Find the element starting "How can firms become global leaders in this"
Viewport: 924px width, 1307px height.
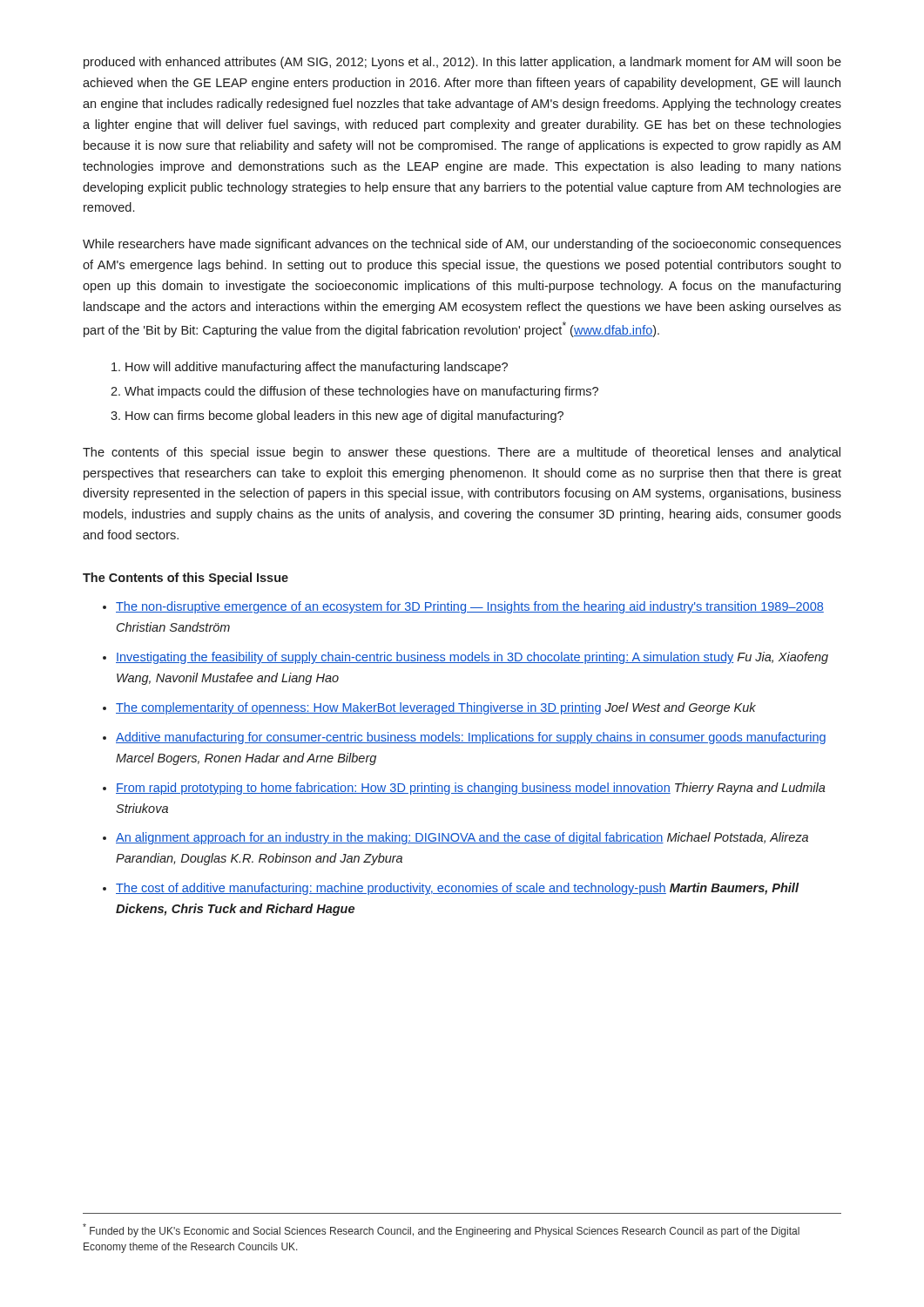pos(344,415)
